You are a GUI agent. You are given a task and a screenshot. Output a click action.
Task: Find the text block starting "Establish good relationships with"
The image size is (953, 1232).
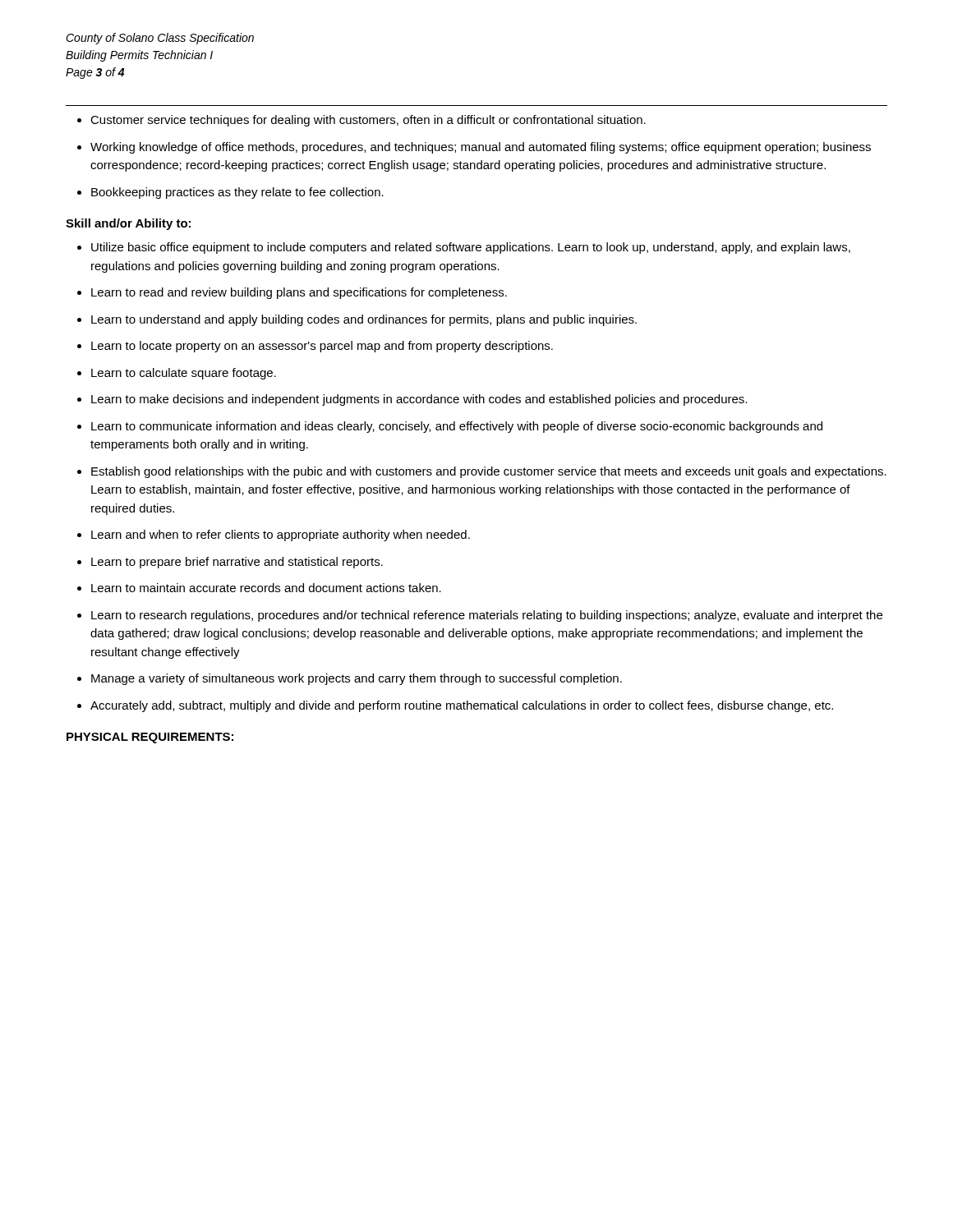pos(489,489)
